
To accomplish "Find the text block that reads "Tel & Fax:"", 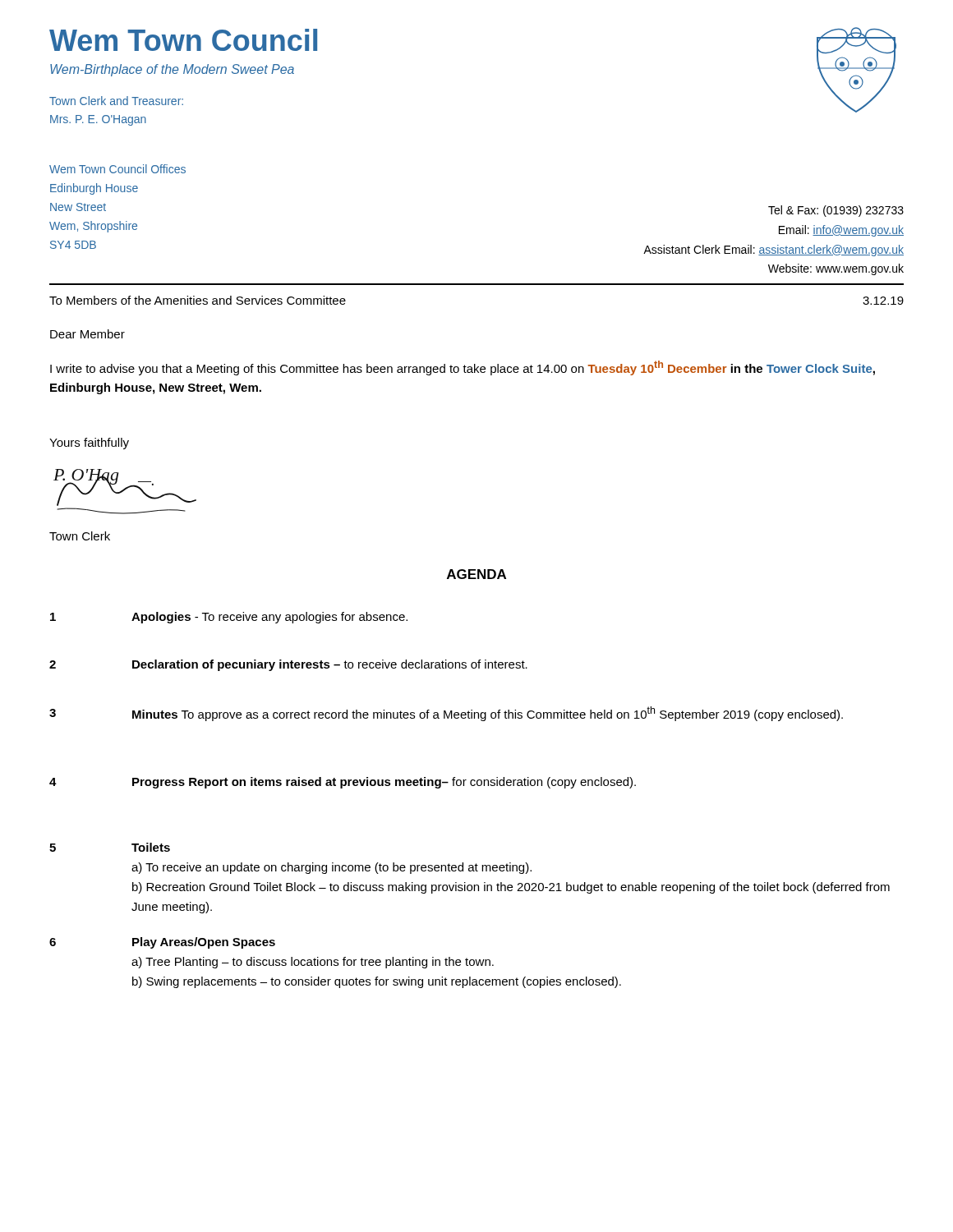I will 774,240.
